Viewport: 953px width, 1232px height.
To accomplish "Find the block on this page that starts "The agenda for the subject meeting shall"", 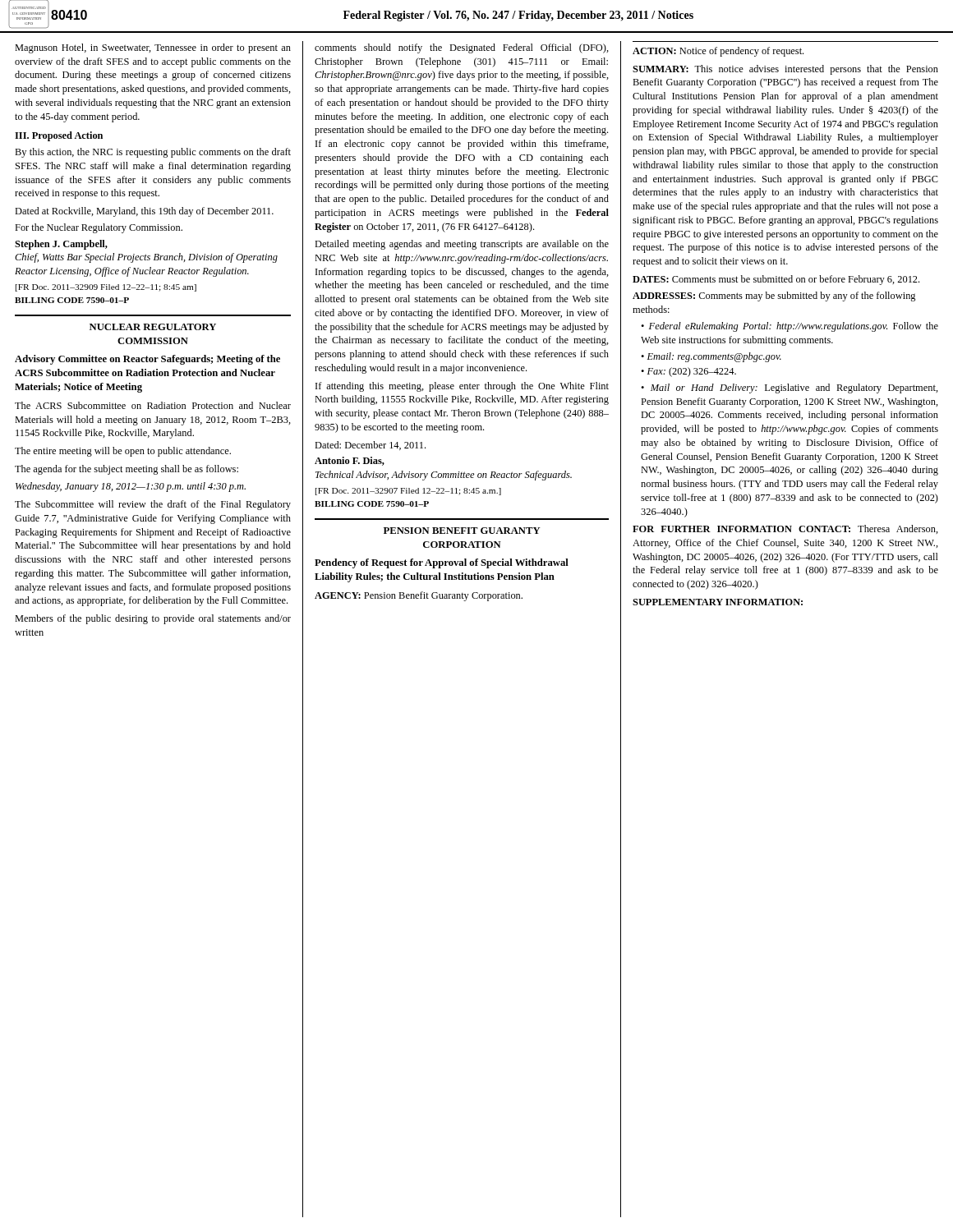I will point(127,469).
